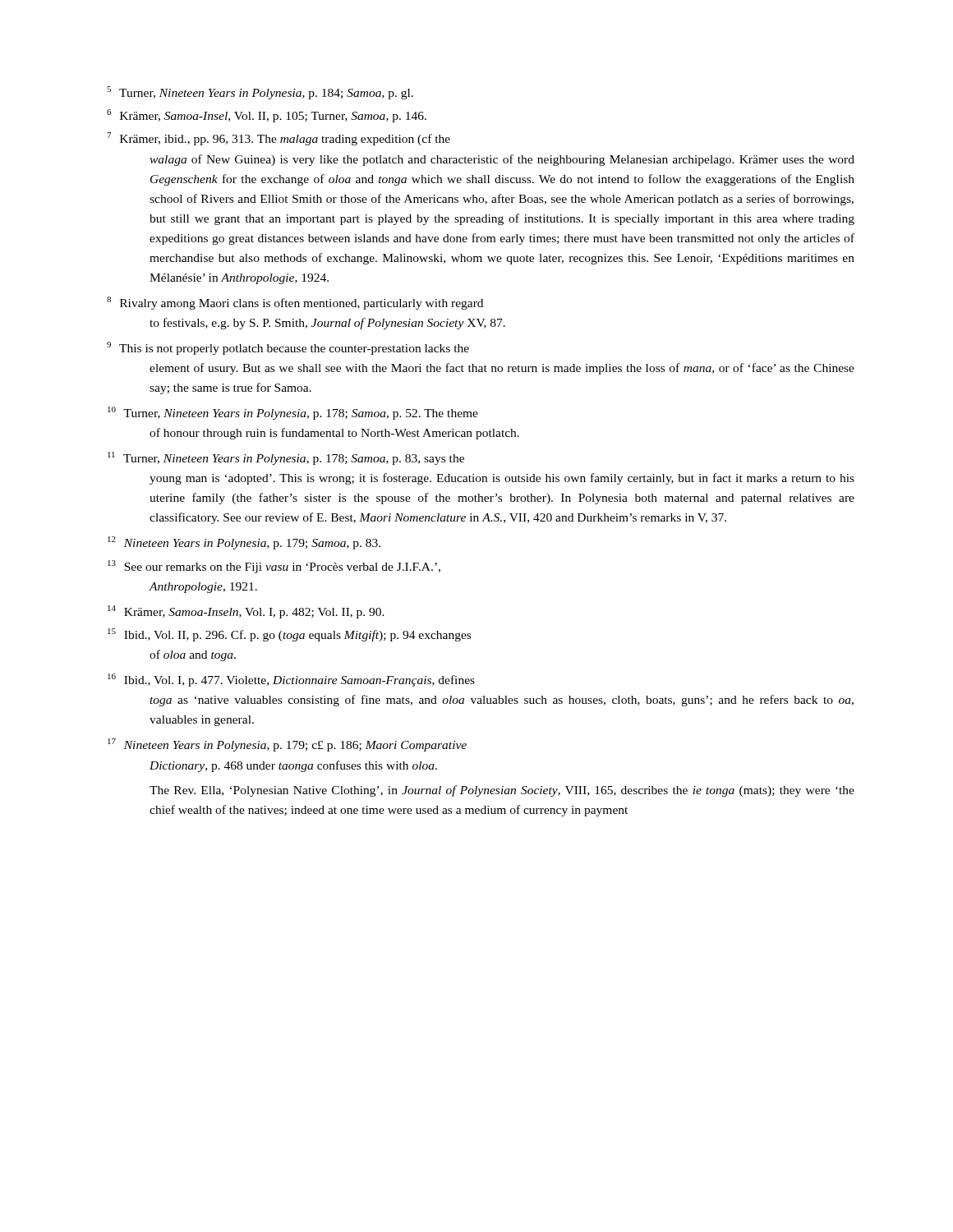Click on the passage starting "8 Rivalry among Maori"

[x=481, y=312]
